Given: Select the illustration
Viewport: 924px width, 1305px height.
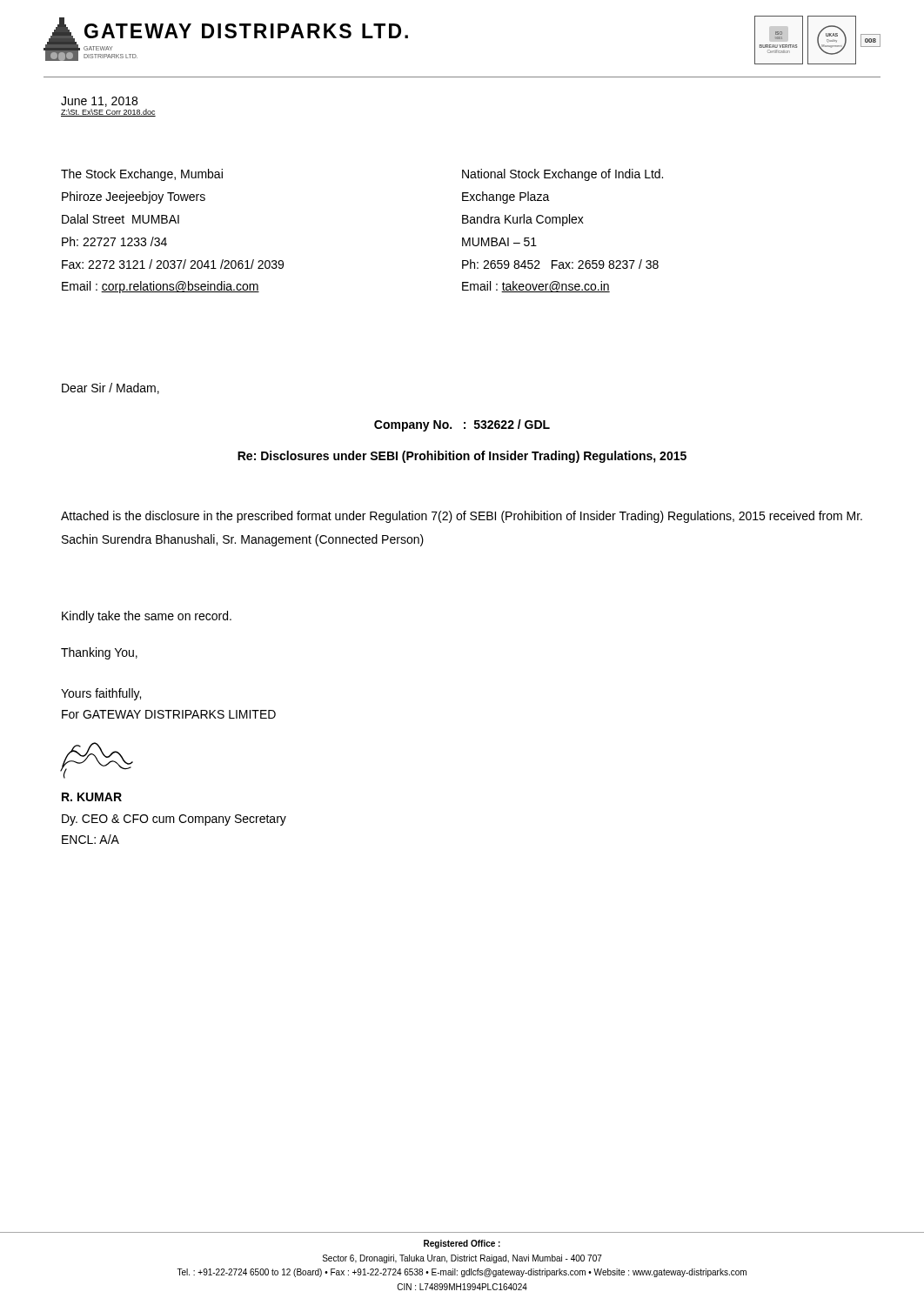Looking at the screenshot, I should pos(97,754).
